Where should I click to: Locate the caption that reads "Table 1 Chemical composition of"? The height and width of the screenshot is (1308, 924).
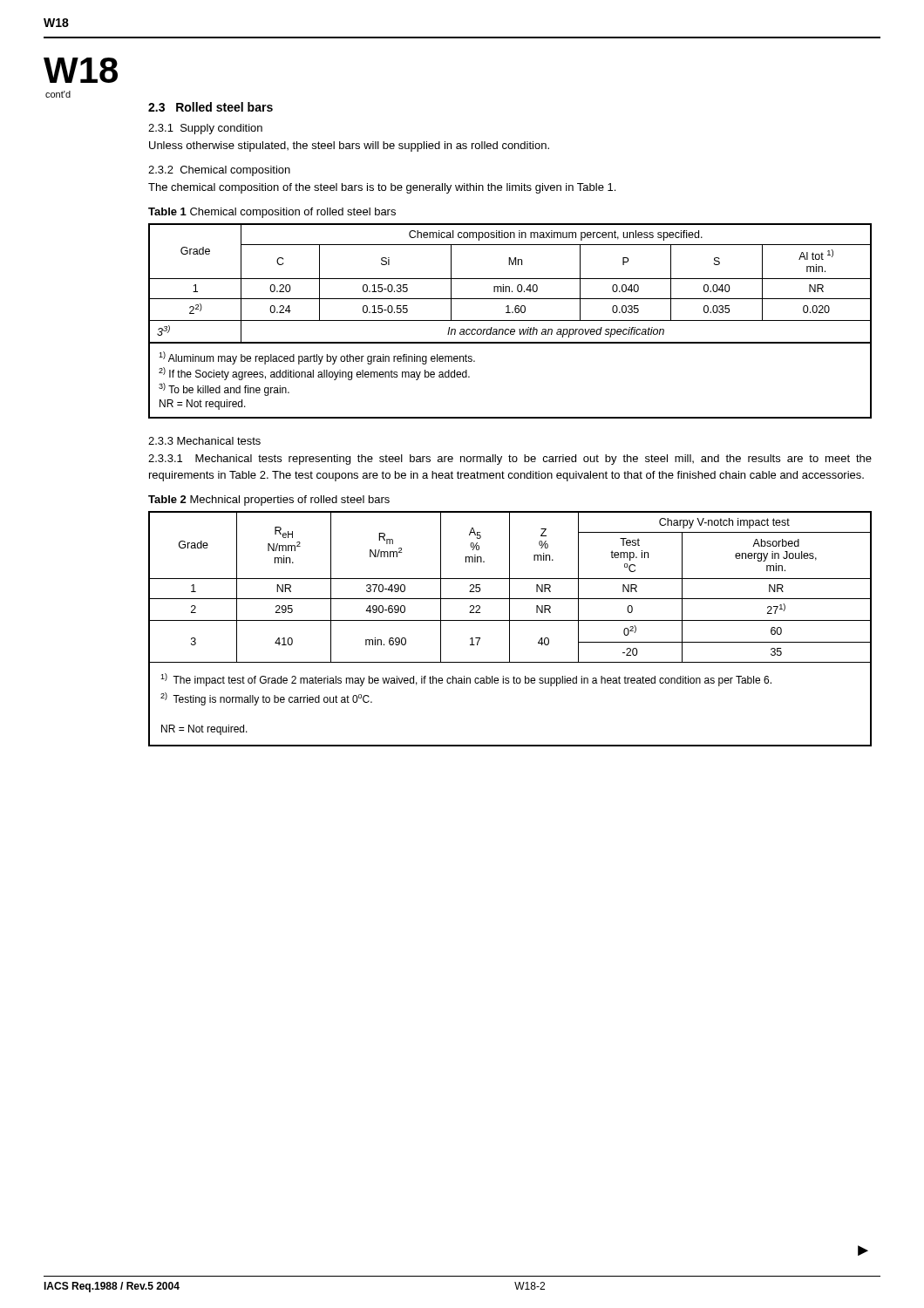pos(272,211)
